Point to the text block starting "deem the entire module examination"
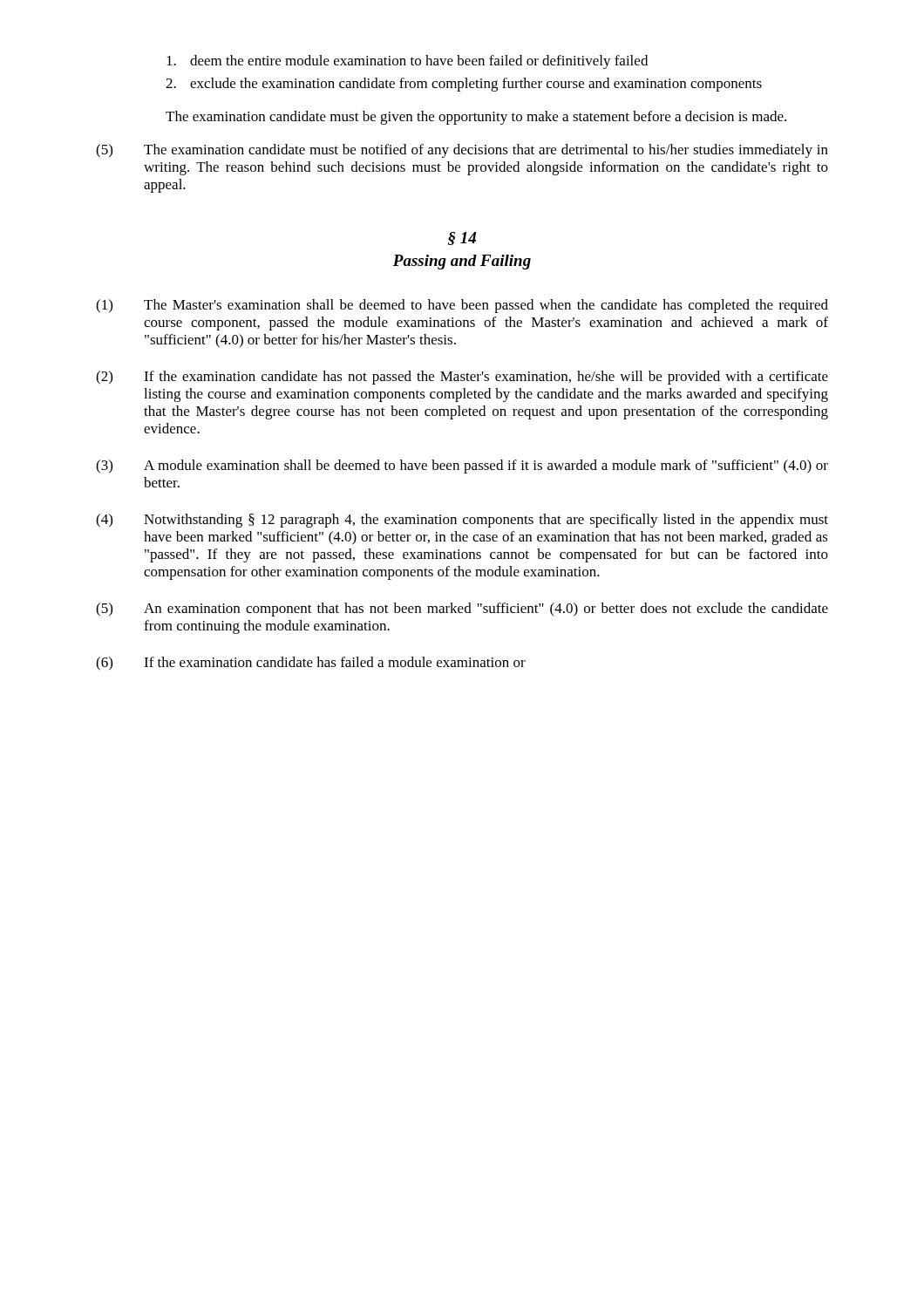The height and width of the screenshot is (1308, 924). pyautogui.click(x=497, y=61)
